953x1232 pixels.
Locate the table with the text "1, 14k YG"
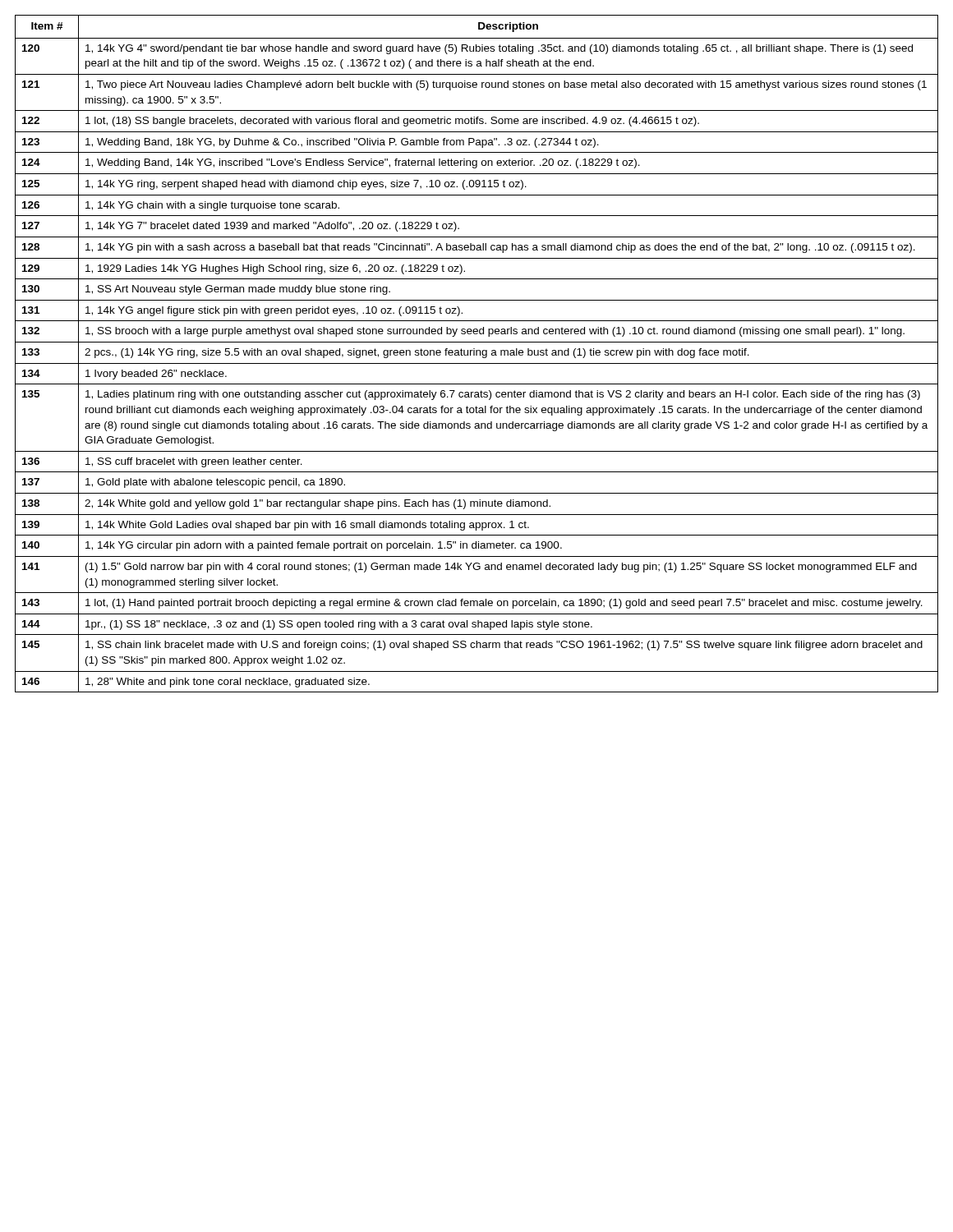(476, 354)
